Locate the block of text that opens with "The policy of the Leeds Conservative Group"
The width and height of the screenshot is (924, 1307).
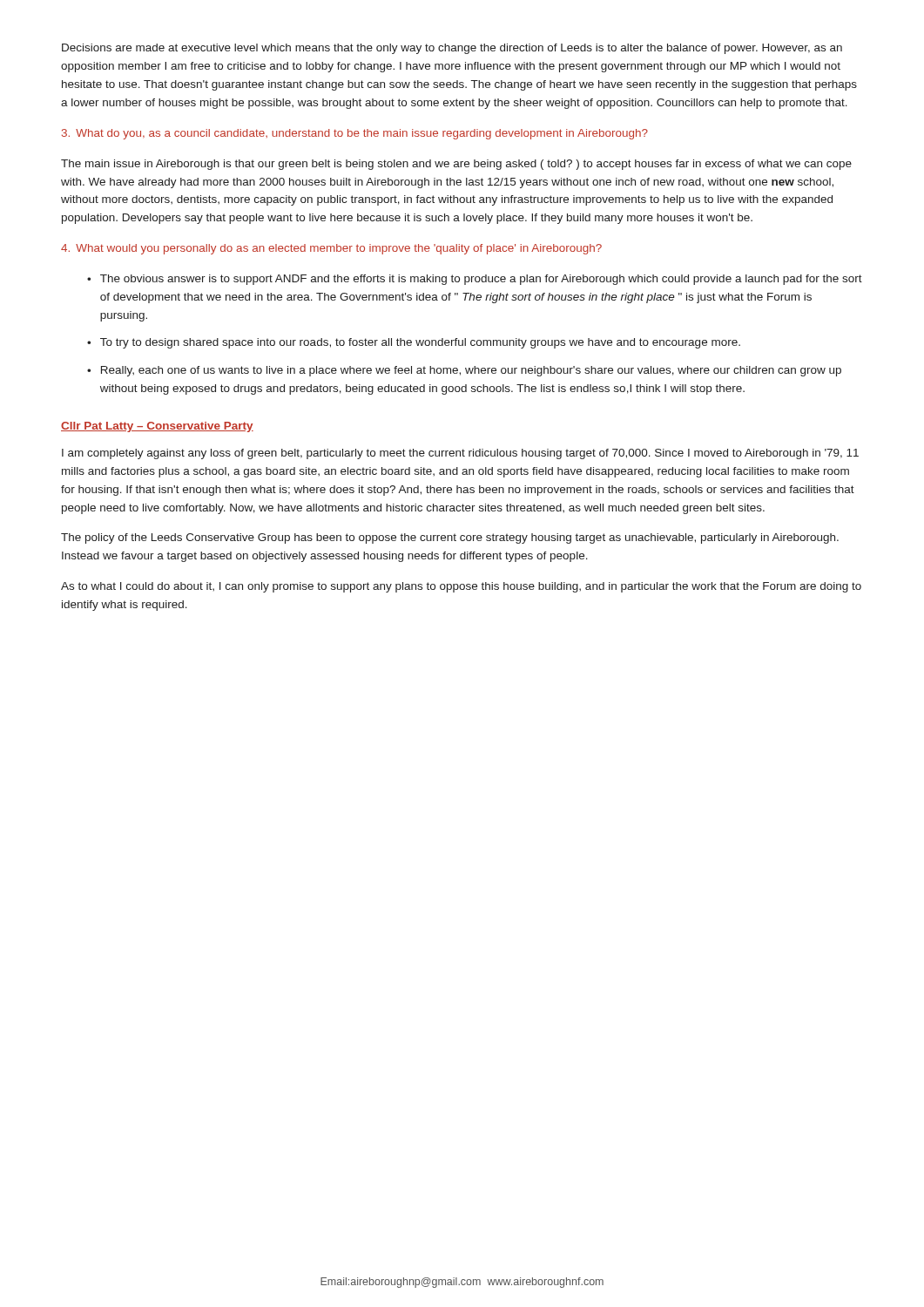point(450,547)
